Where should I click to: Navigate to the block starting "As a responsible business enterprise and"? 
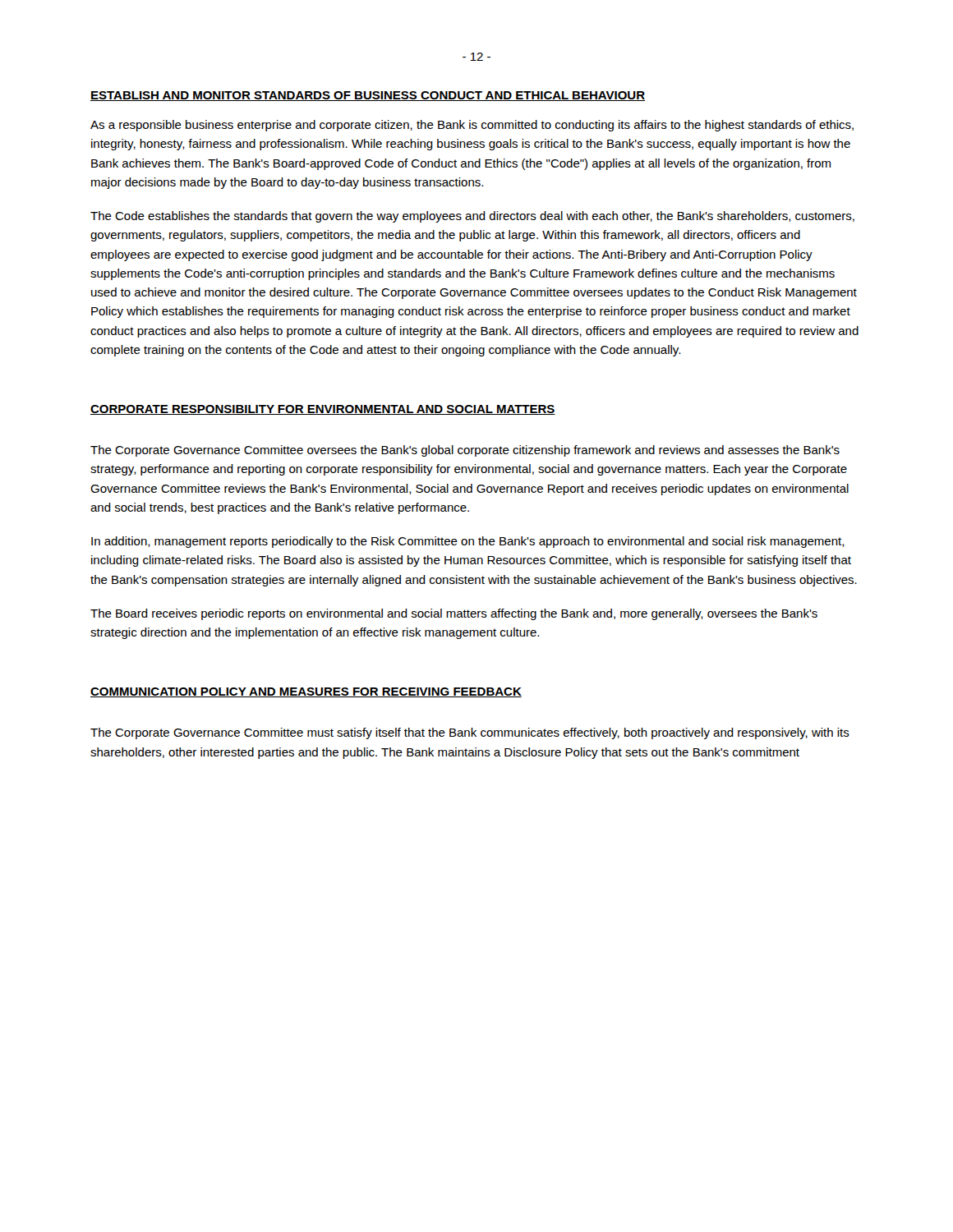tap(472, 153)
